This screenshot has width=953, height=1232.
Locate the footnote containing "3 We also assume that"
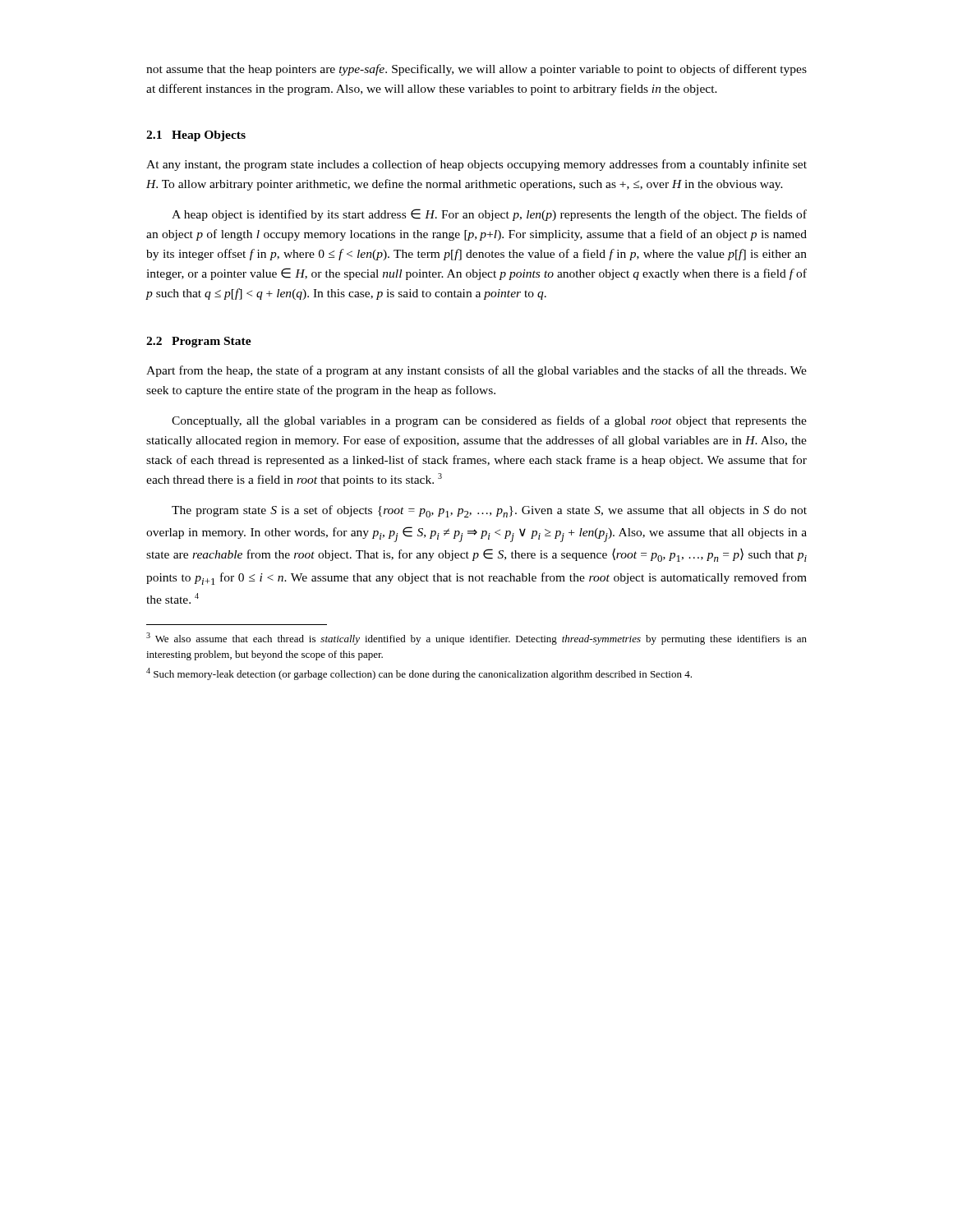click(476, 639)
